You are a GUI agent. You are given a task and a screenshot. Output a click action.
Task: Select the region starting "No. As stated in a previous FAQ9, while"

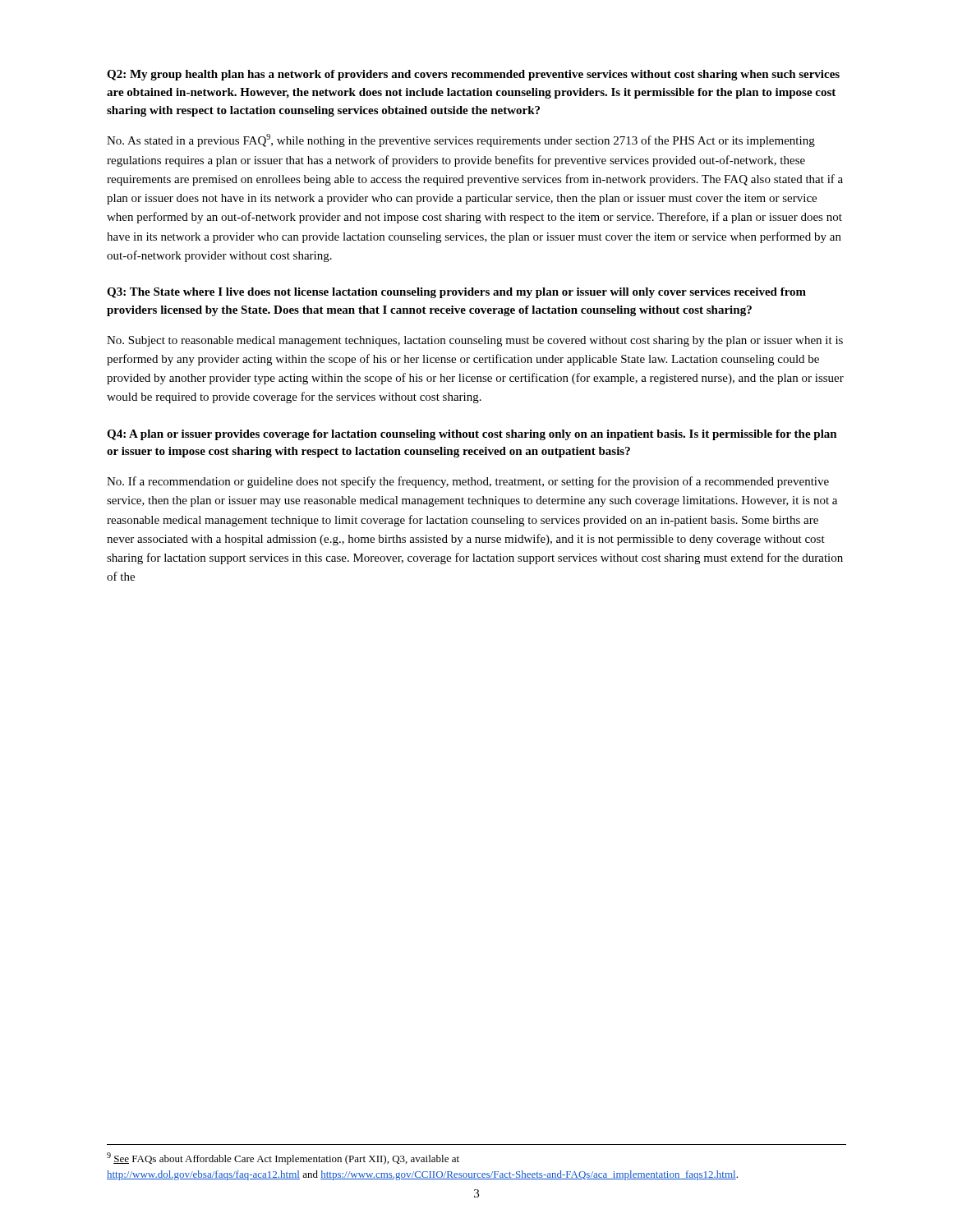[x=475, y=197]
